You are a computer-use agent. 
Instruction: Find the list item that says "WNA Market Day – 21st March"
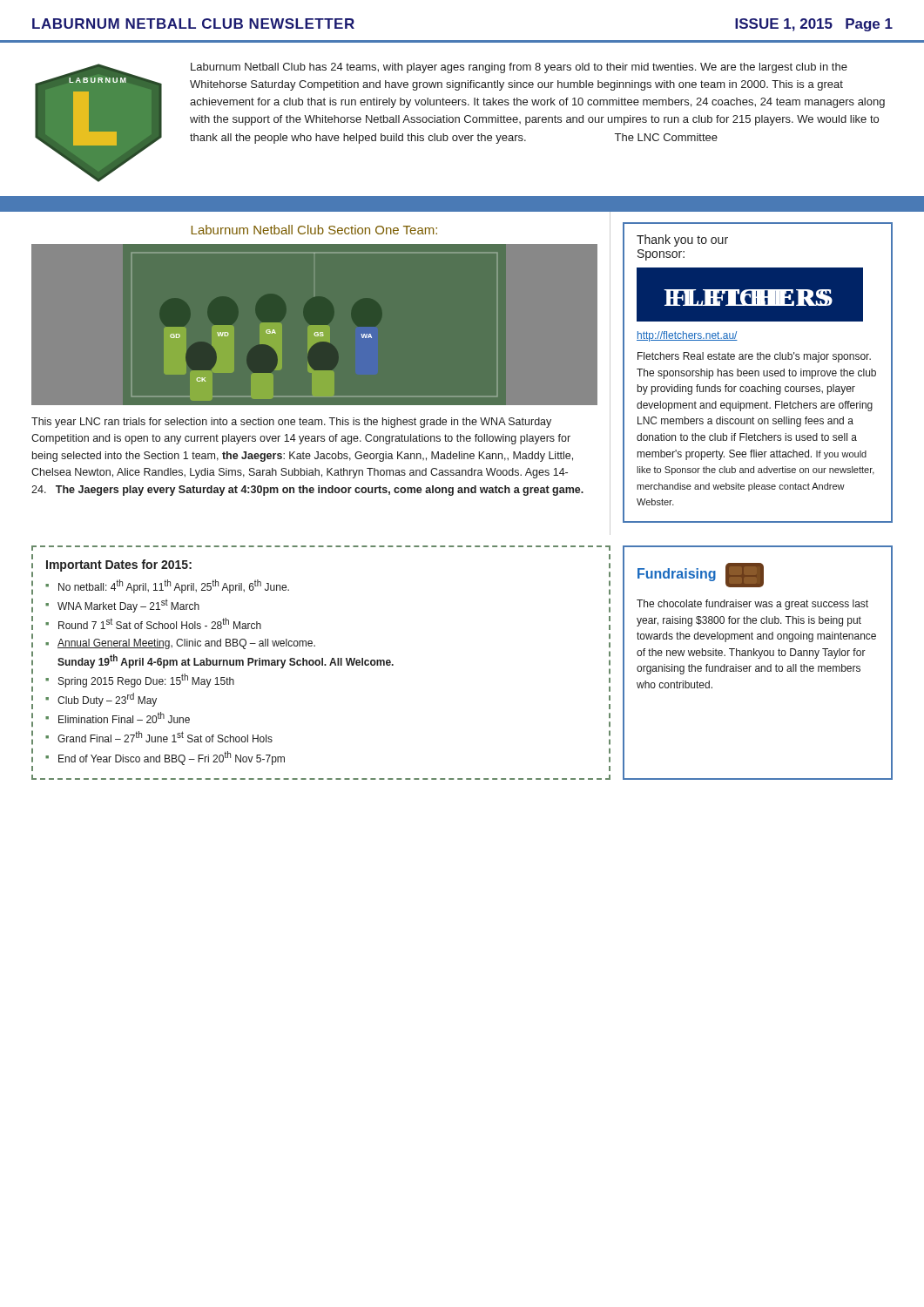click(129, 605)
